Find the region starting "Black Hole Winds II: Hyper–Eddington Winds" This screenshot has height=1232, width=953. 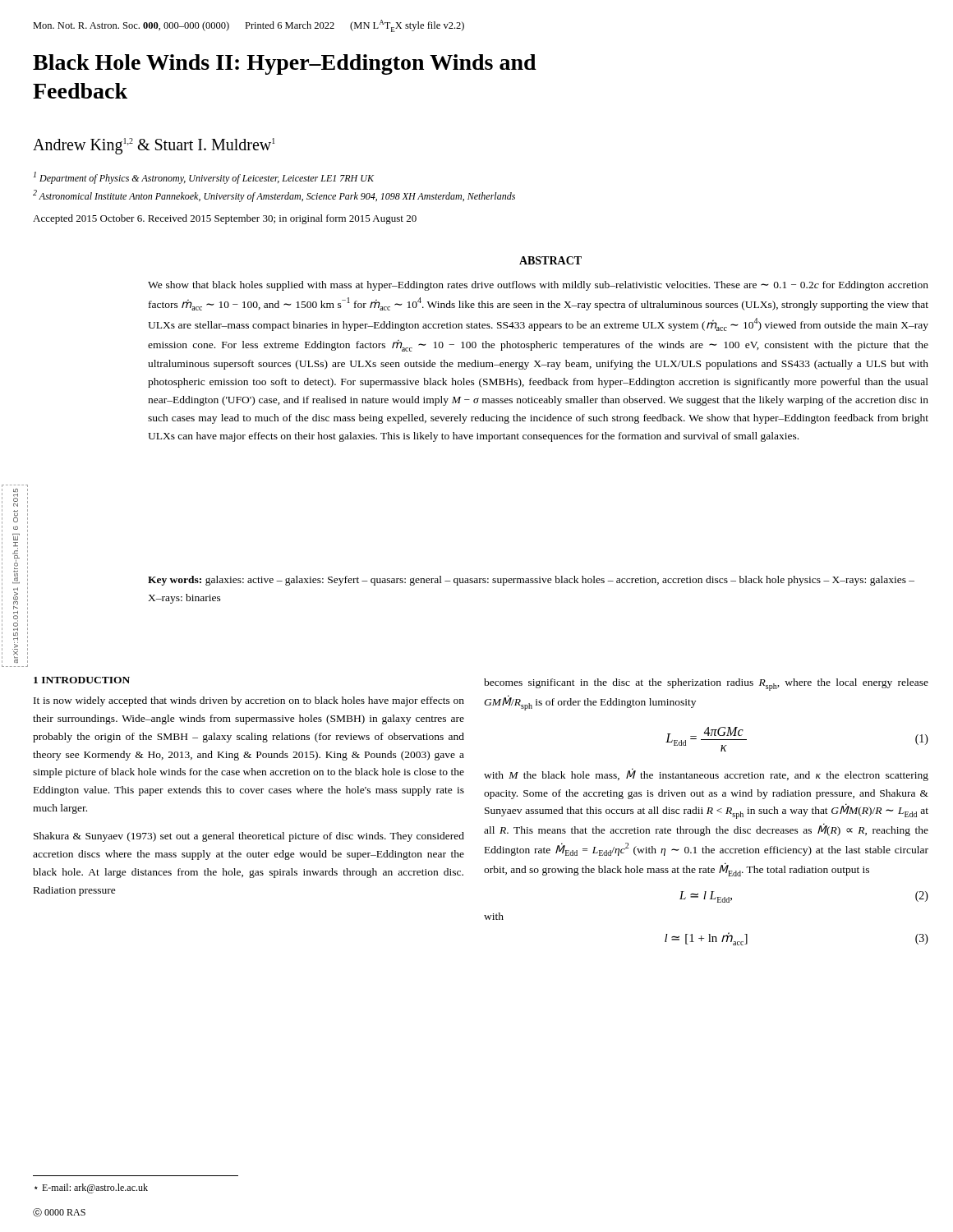coord(481,76)
